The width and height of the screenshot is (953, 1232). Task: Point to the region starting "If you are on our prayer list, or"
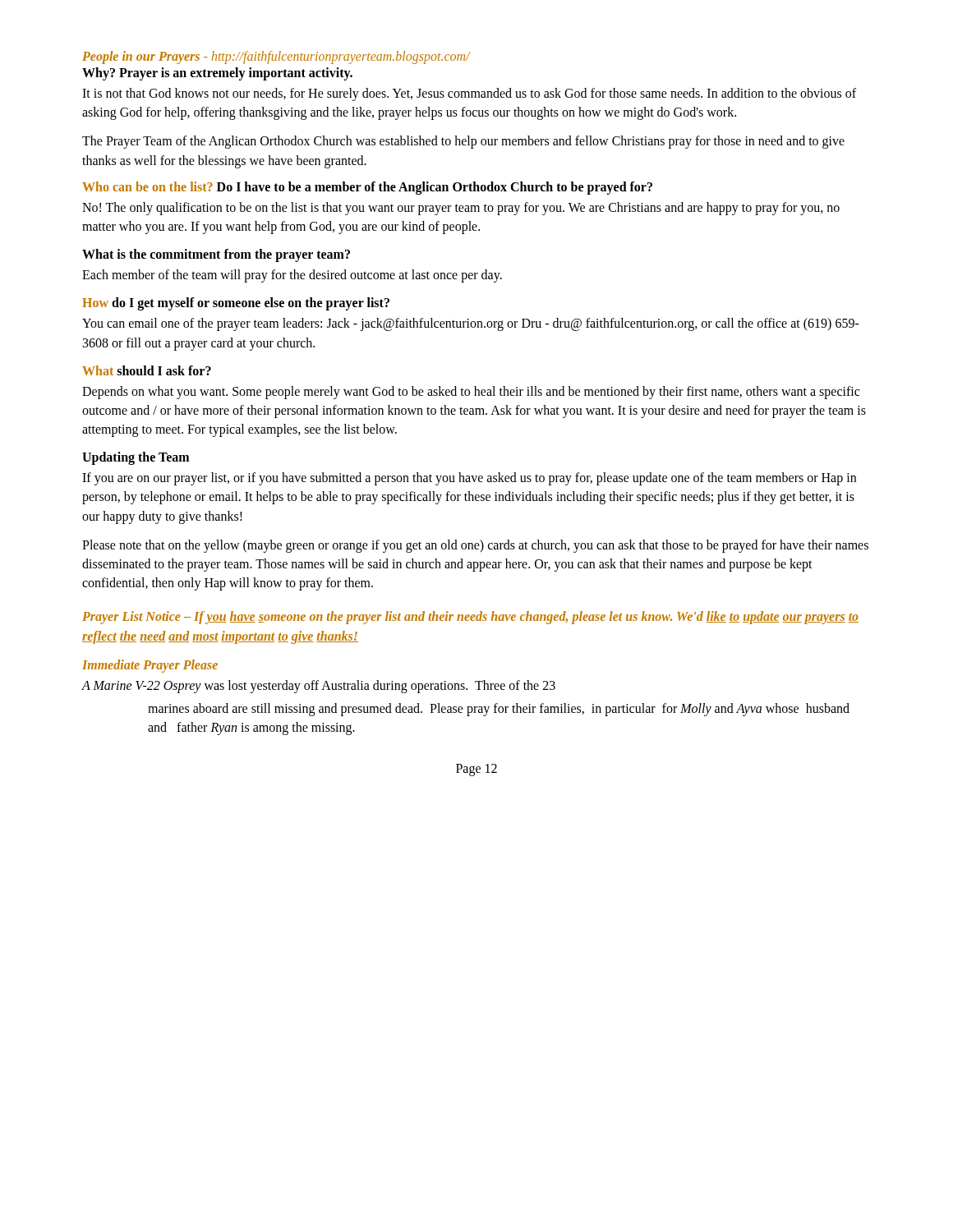coord(476,497)
